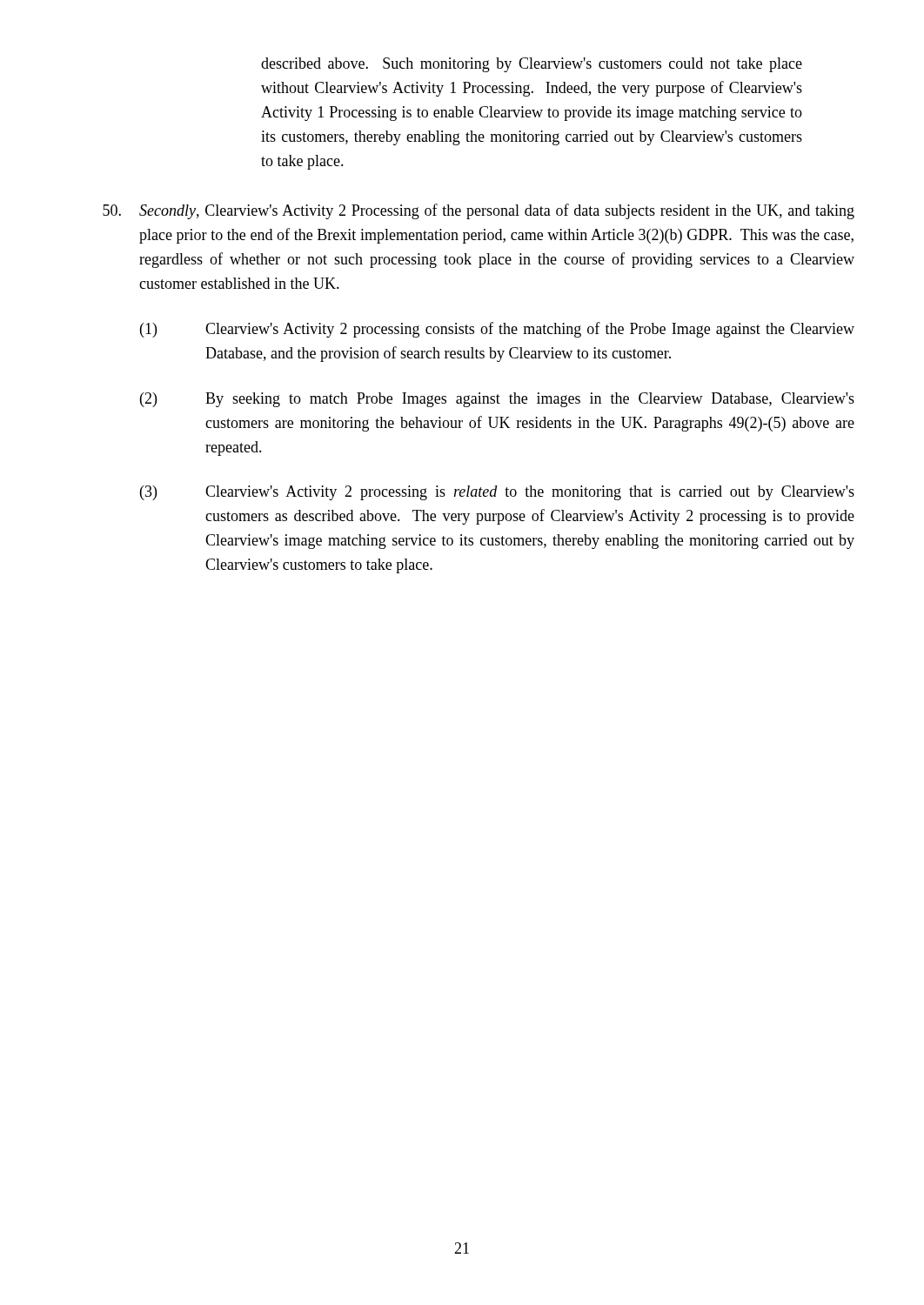Click the passage that begins "(3) Clearview's Activity 2 processing is related"

(x=497, y=529)
